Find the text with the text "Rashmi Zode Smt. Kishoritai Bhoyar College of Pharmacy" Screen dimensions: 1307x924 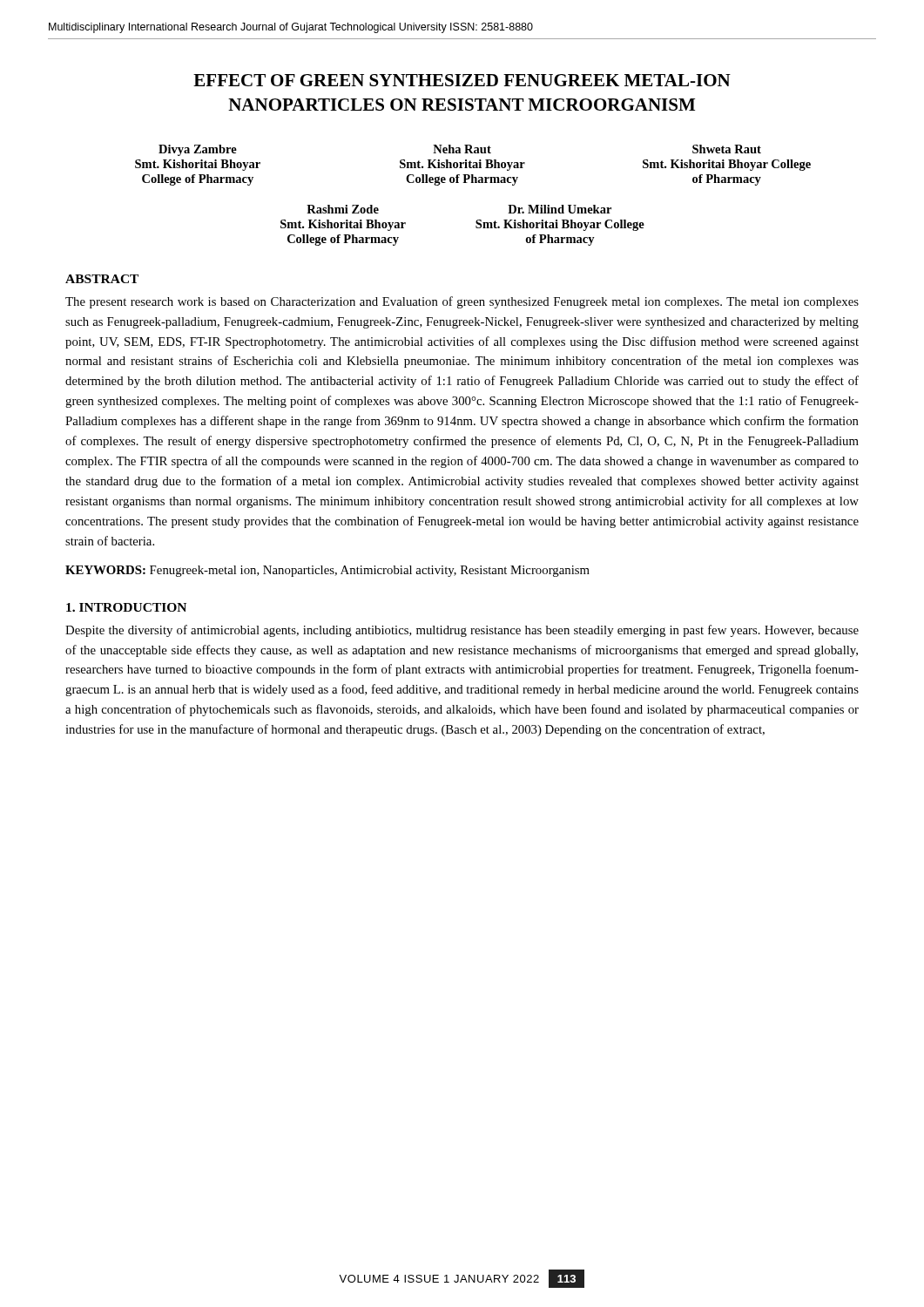[x=343, y=224]
